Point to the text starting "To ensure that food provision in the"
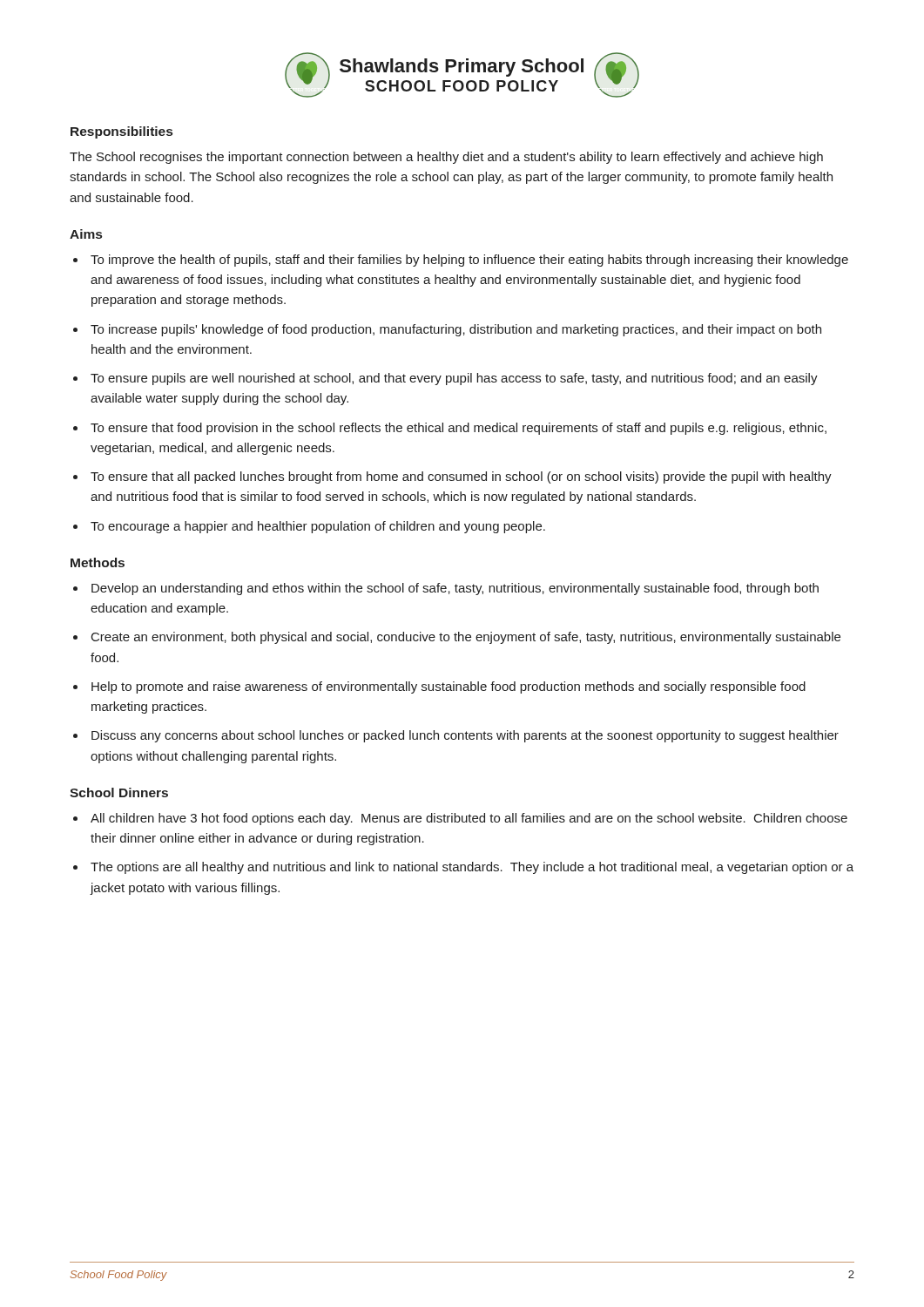This screenshot has width=924, height=1307. coord(459,437)
